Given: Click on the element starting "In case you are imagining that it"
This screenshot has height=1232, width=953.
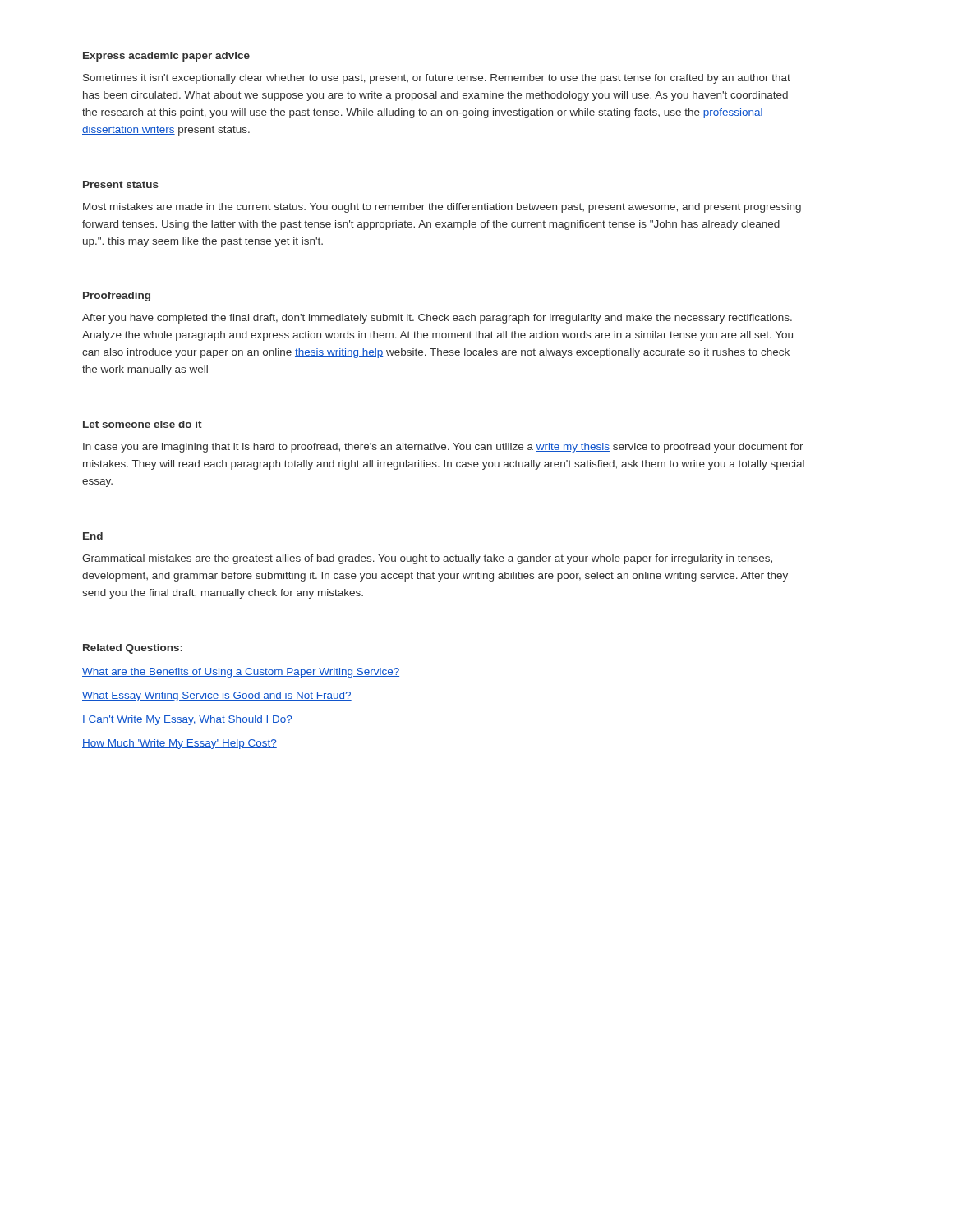Looking at the screenshot, I should tap(443, 464).
